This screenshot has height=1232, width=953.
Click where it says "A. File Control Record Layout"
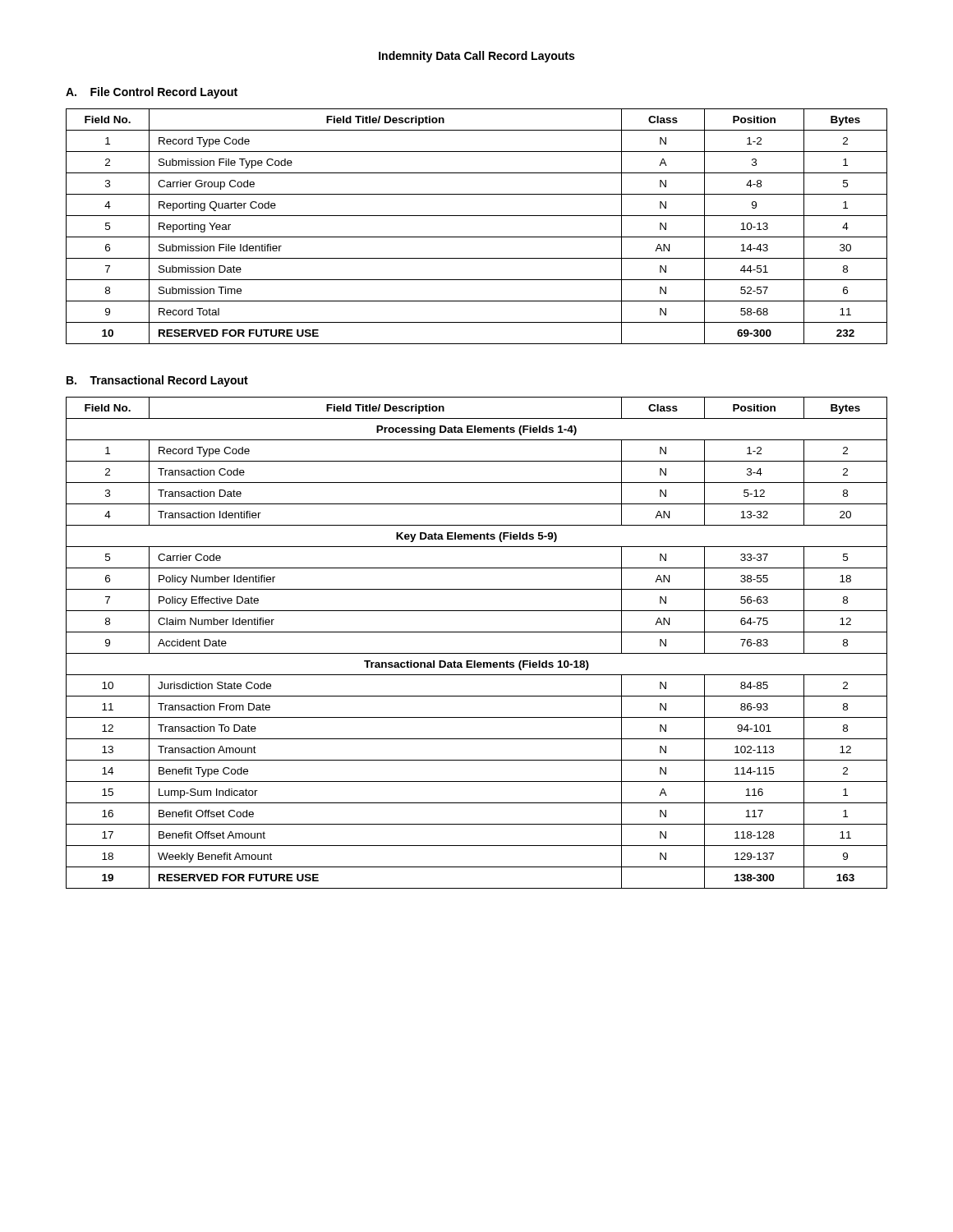[x=152, y=92]
